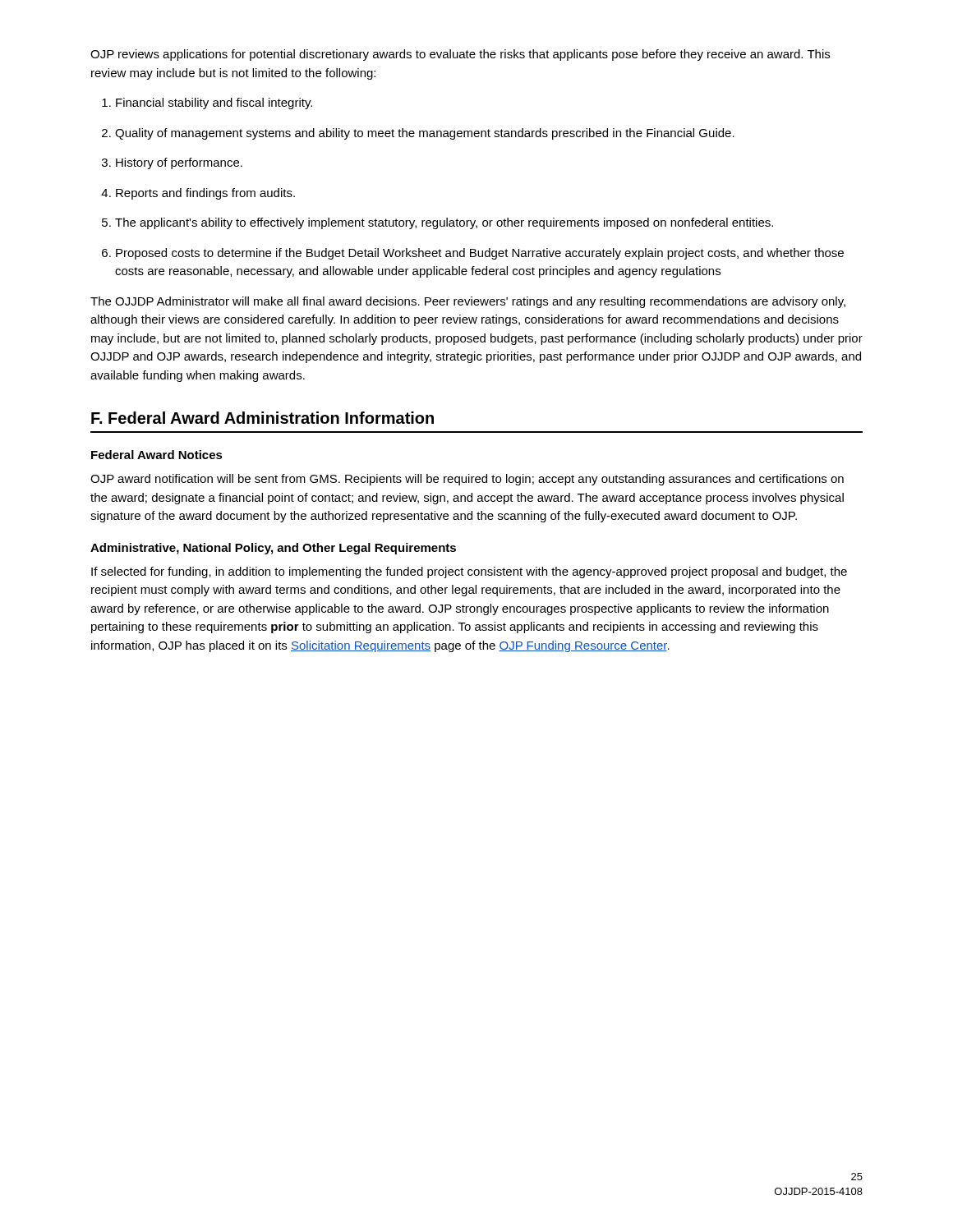This screenshot has width=953, height=1232.
Task: Find the text block starting "If selected for funding,"
Action: click(x=476, y=608)
